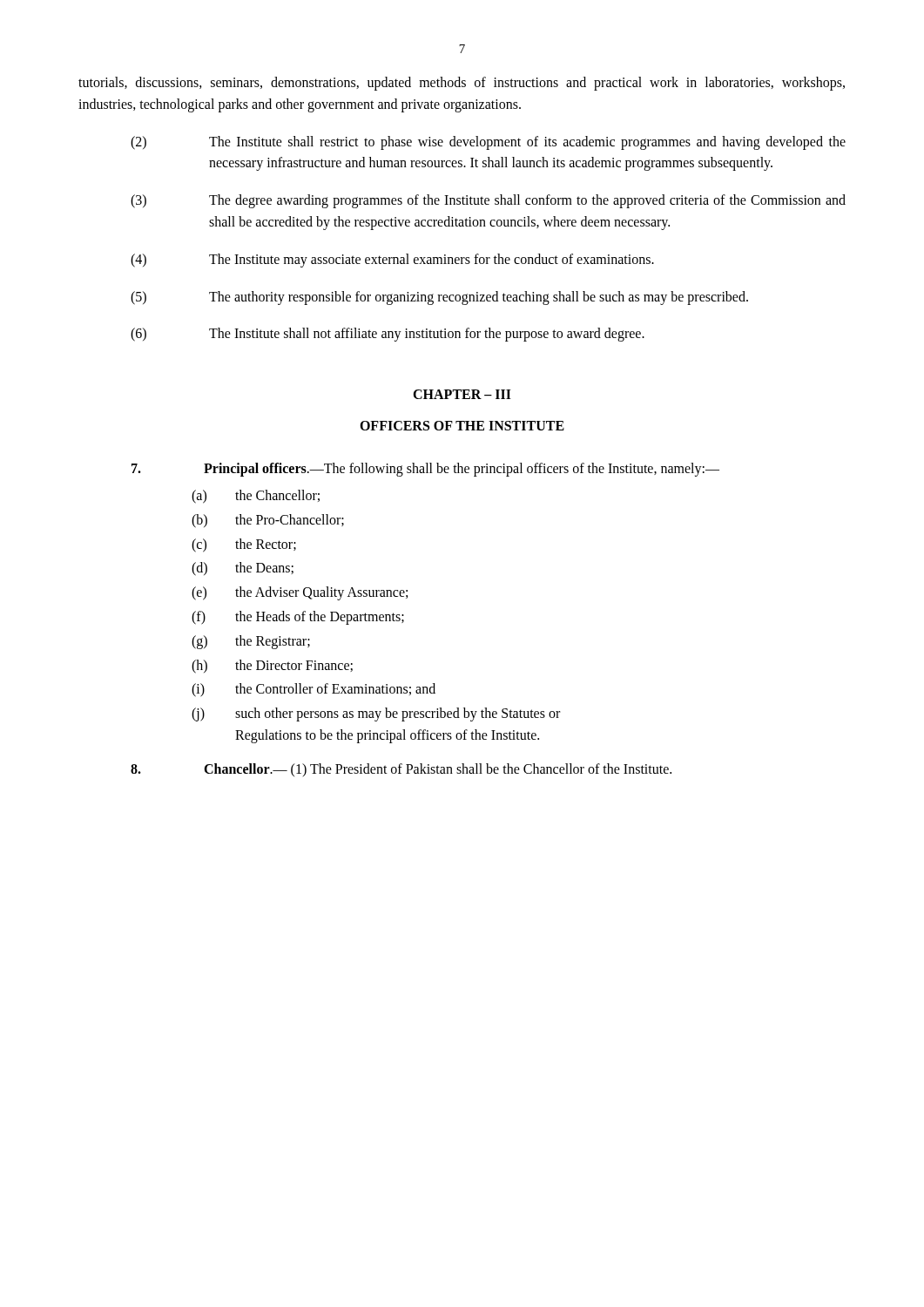Select the region starting "Principal officers.—The following shall be the principal officers"
This screenshot has width=924, height=1307.
(x=462, y=469)
